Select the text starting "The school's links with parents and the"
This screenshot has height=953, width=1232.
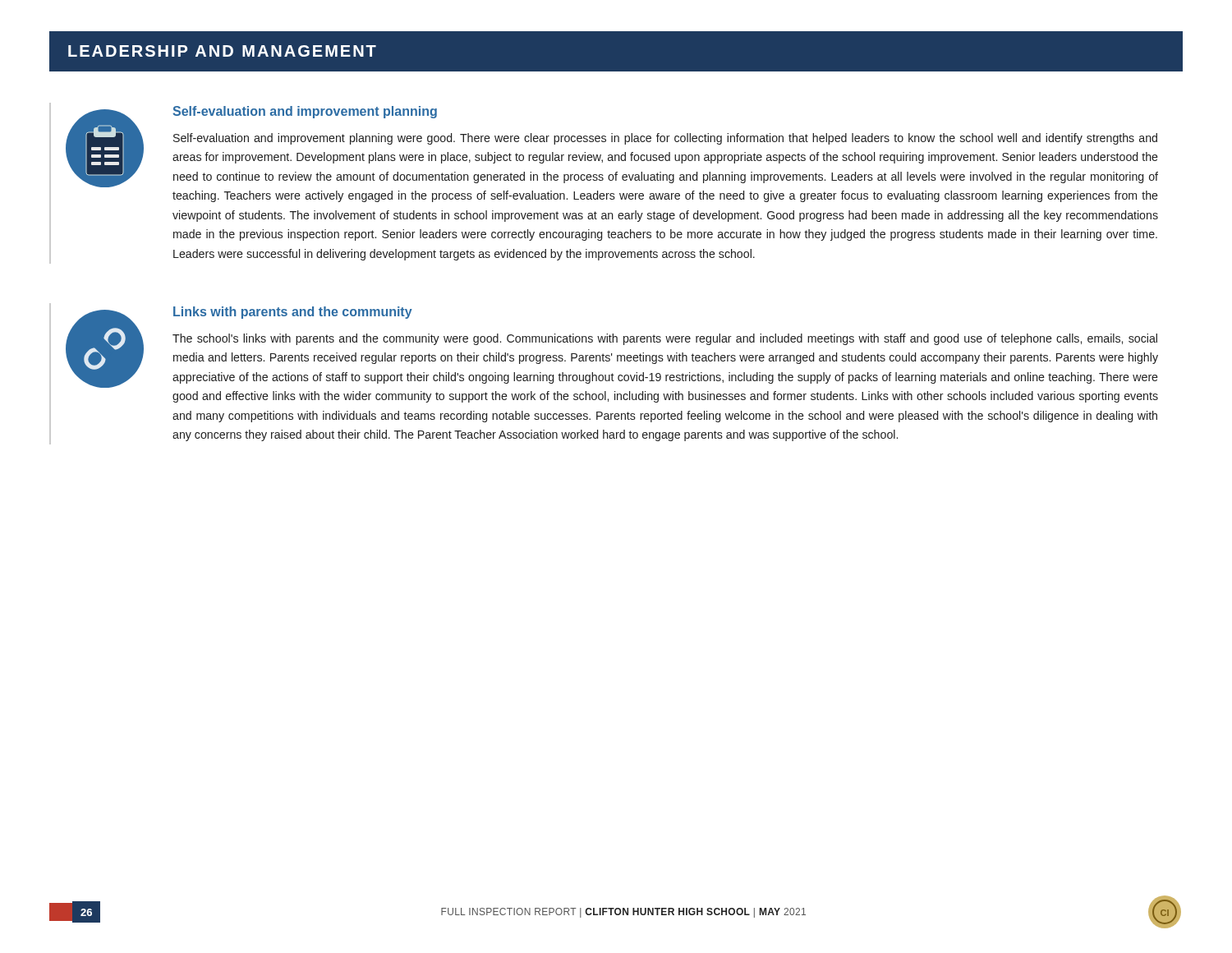coord(665,387)
